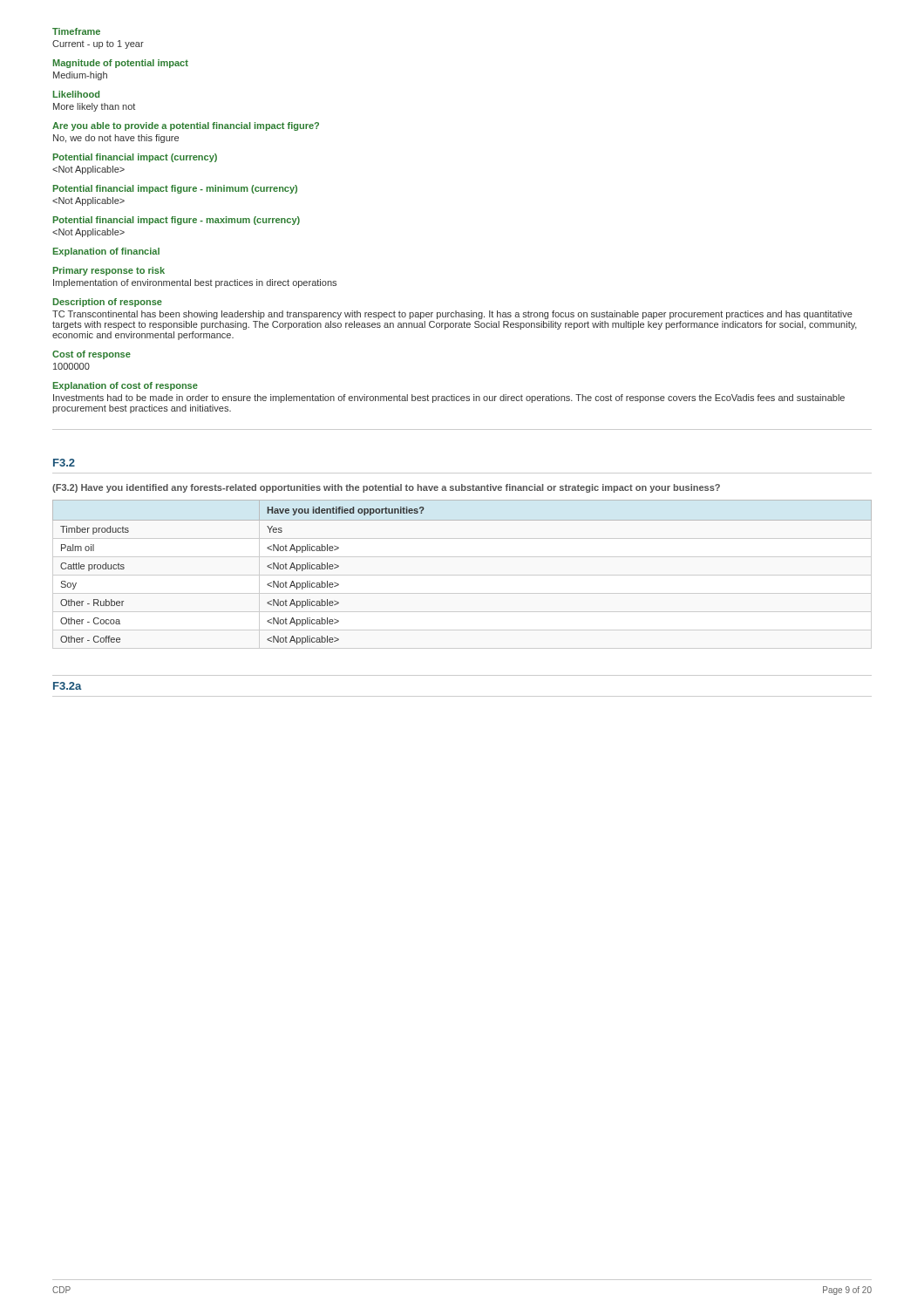Find the text block that reads "(F3.2) Have you identified"
The width and height of the screenshot is (924, 1308).
coord(386,487)
